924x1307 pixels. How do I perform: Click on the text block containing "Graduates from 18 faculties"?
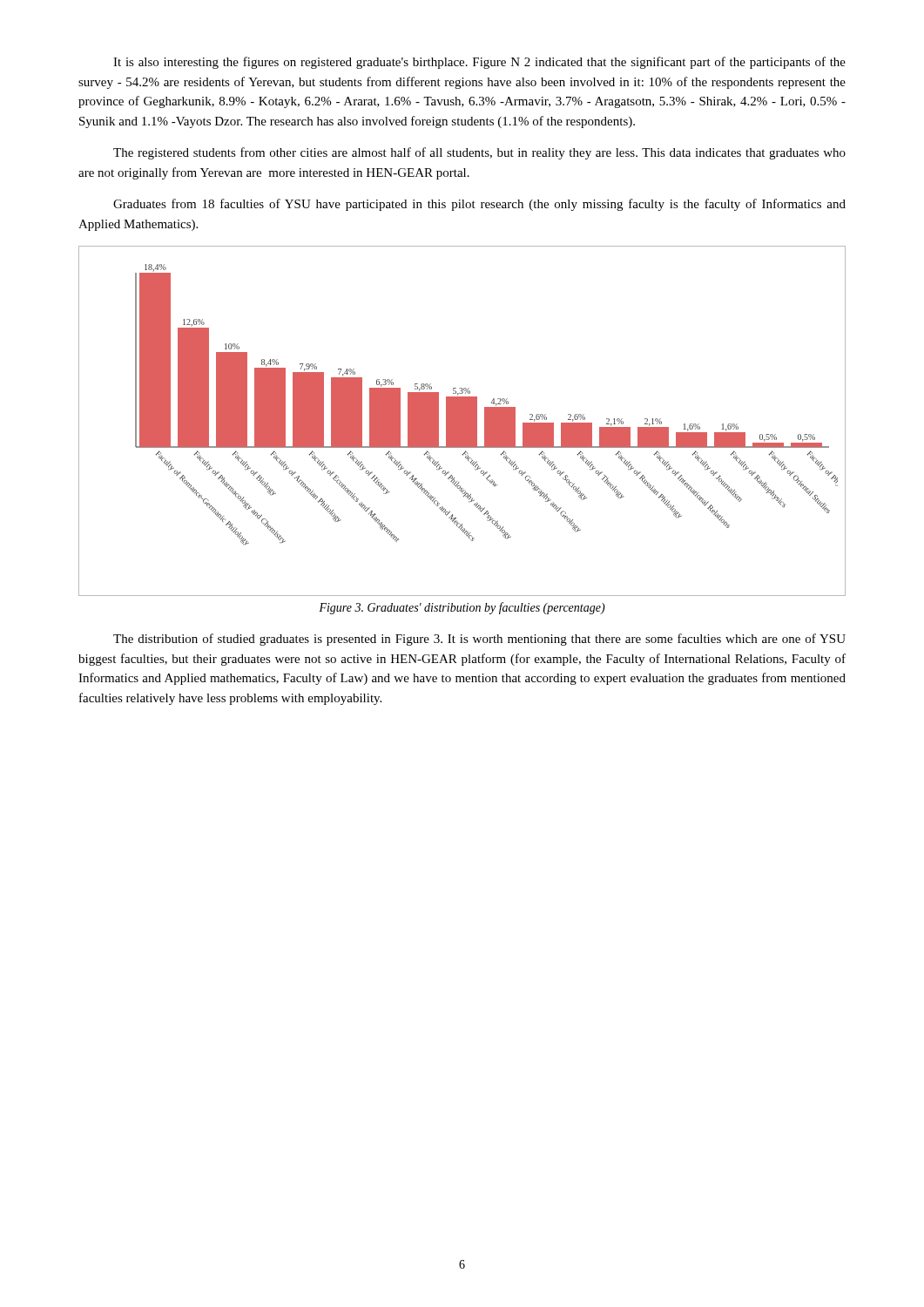(462, 214)
